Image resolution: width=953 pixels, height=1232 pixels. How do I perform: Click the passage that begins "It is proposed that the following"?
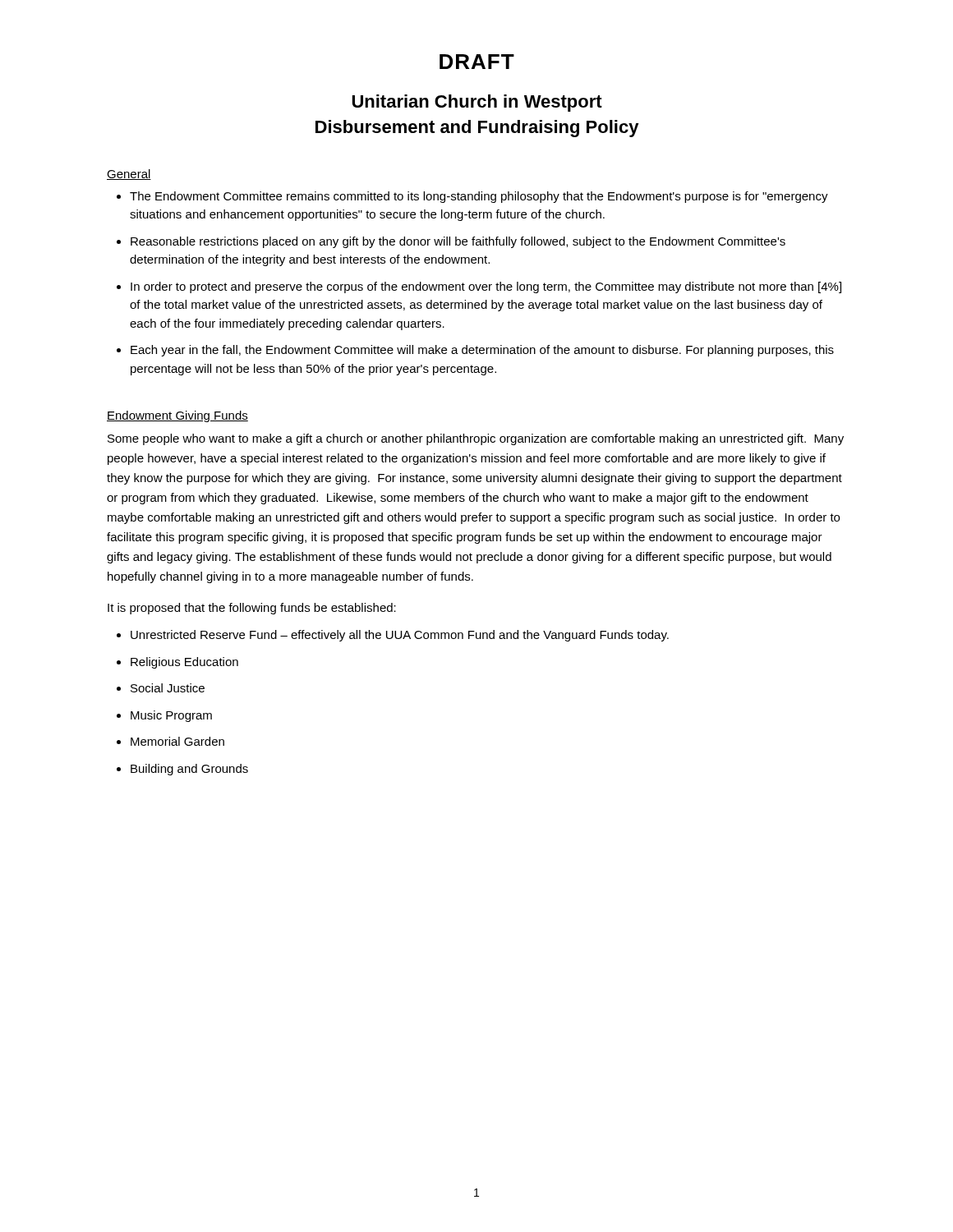[252, 607]
